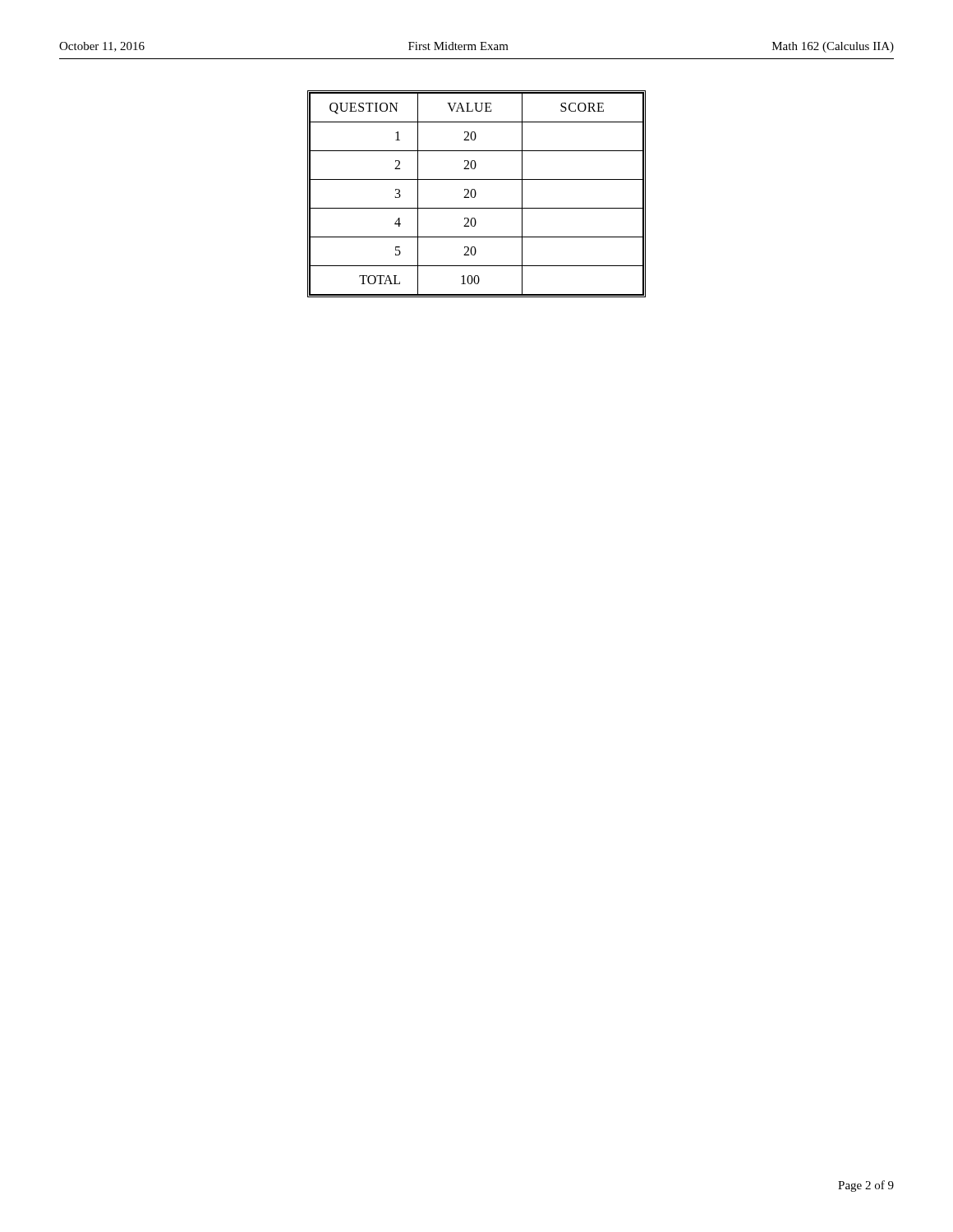Click on the table containing "VALUE"
Image resolution: width=953 pixels, height=1232 pixels.
click(x=476, y=195)
